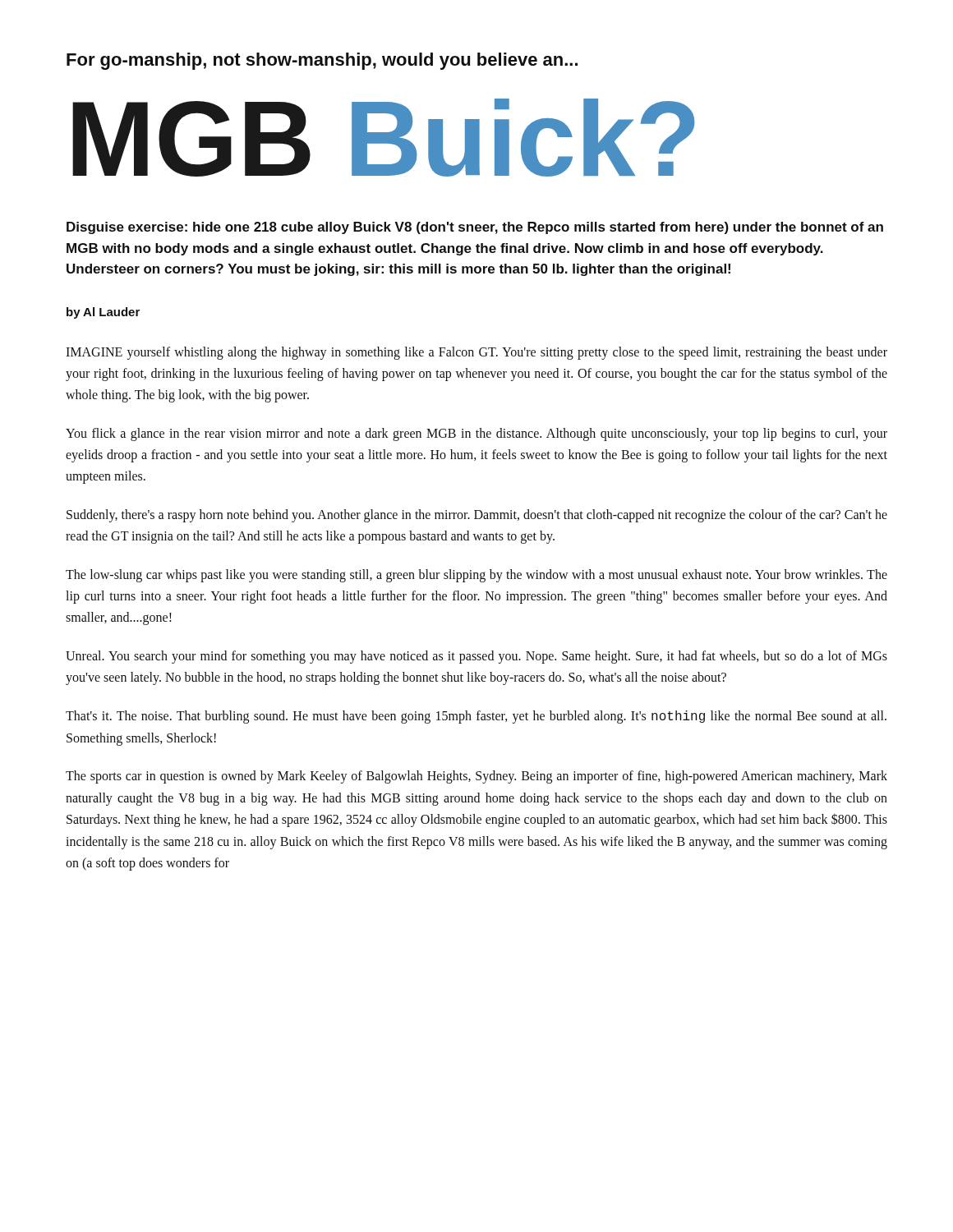Click on the text starting "The low-slung car whips past"

[476, 596]
